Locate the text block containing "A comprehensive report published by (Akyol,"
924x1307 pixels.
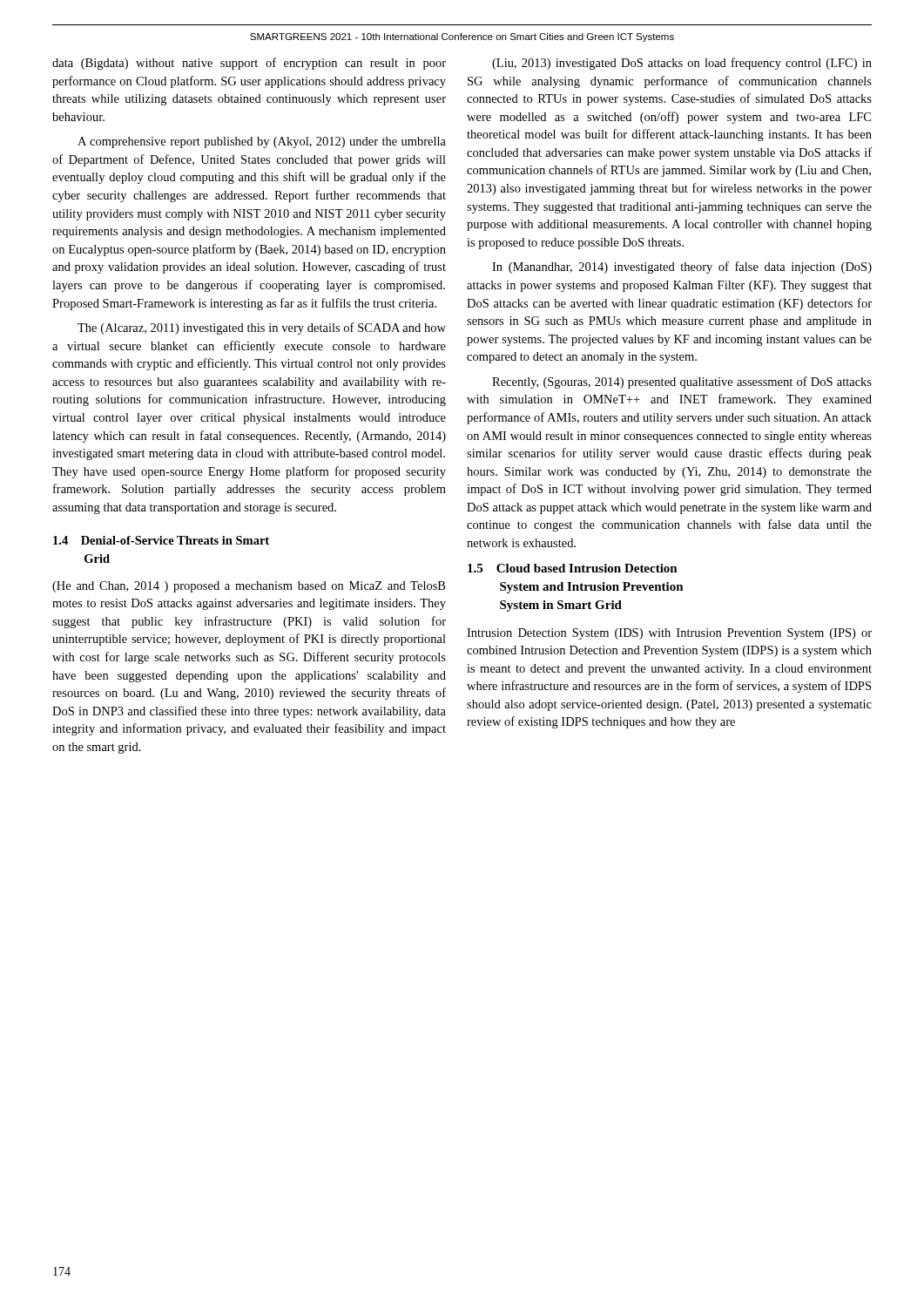(249, 222)
